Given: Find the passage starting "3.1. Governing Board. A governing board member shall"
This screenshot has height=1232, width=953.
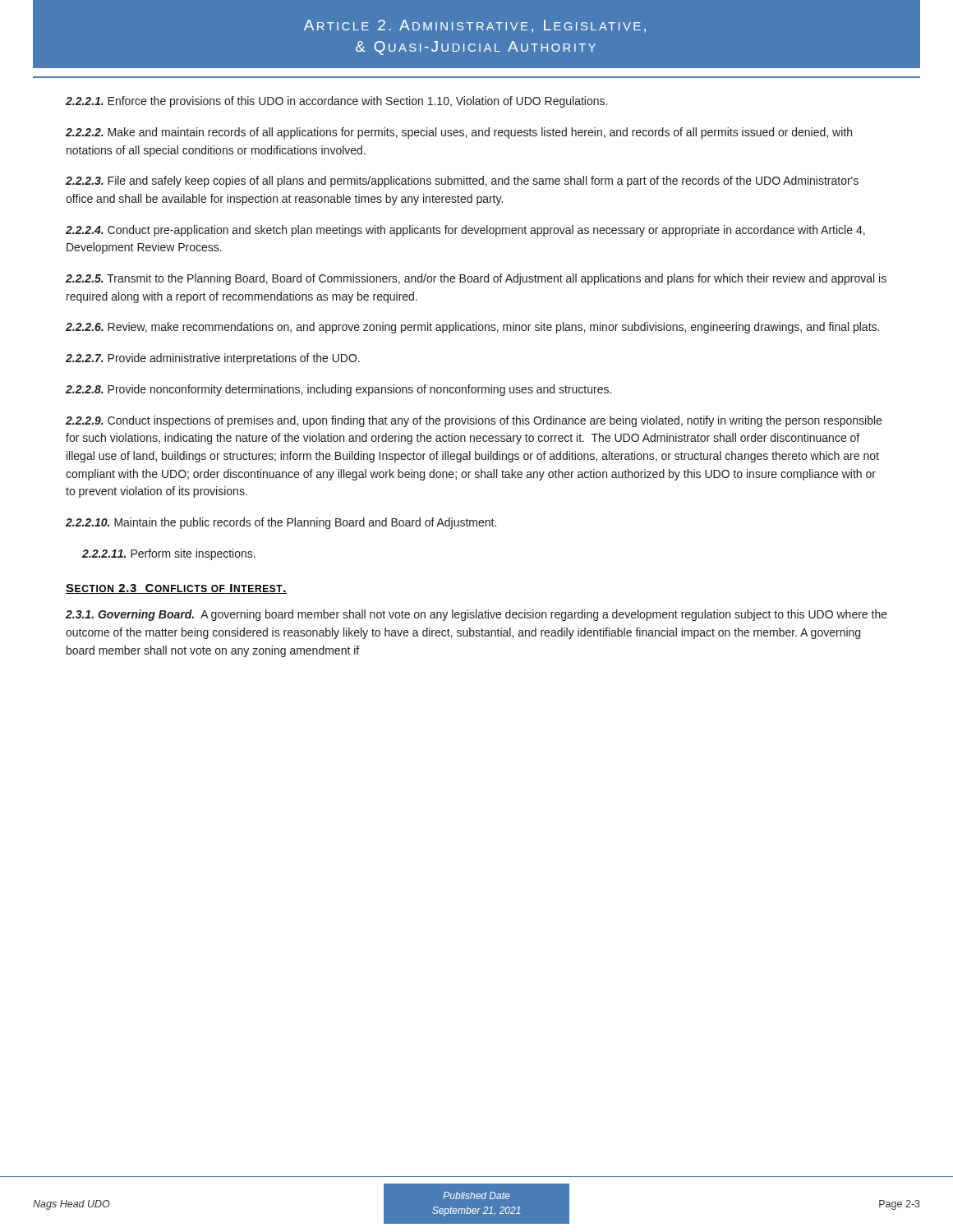Looking at the screenshot, I should click(476, 632).
